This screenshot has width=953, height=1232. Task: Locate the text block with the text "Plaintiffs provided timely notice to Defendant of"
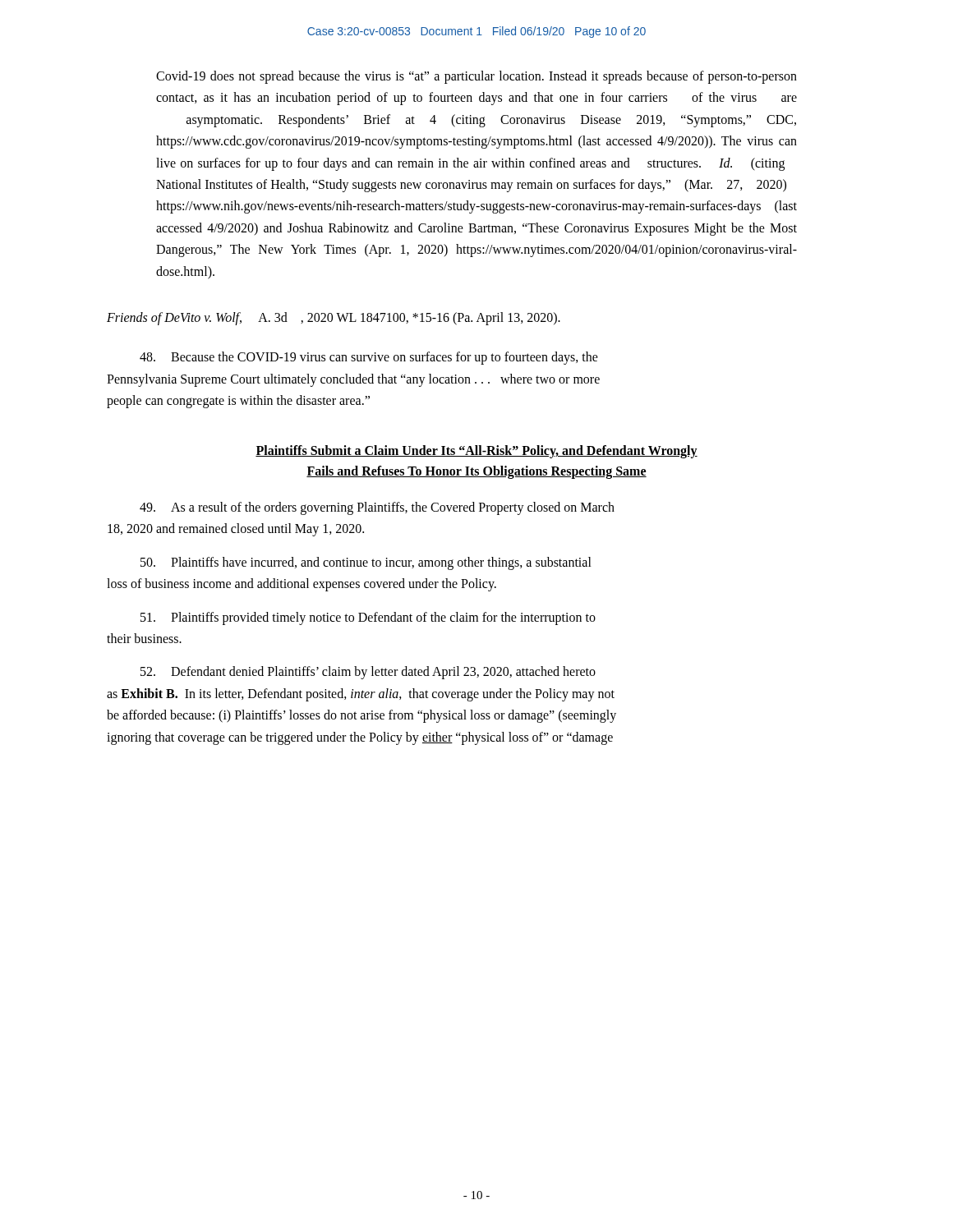coord(476,617)
